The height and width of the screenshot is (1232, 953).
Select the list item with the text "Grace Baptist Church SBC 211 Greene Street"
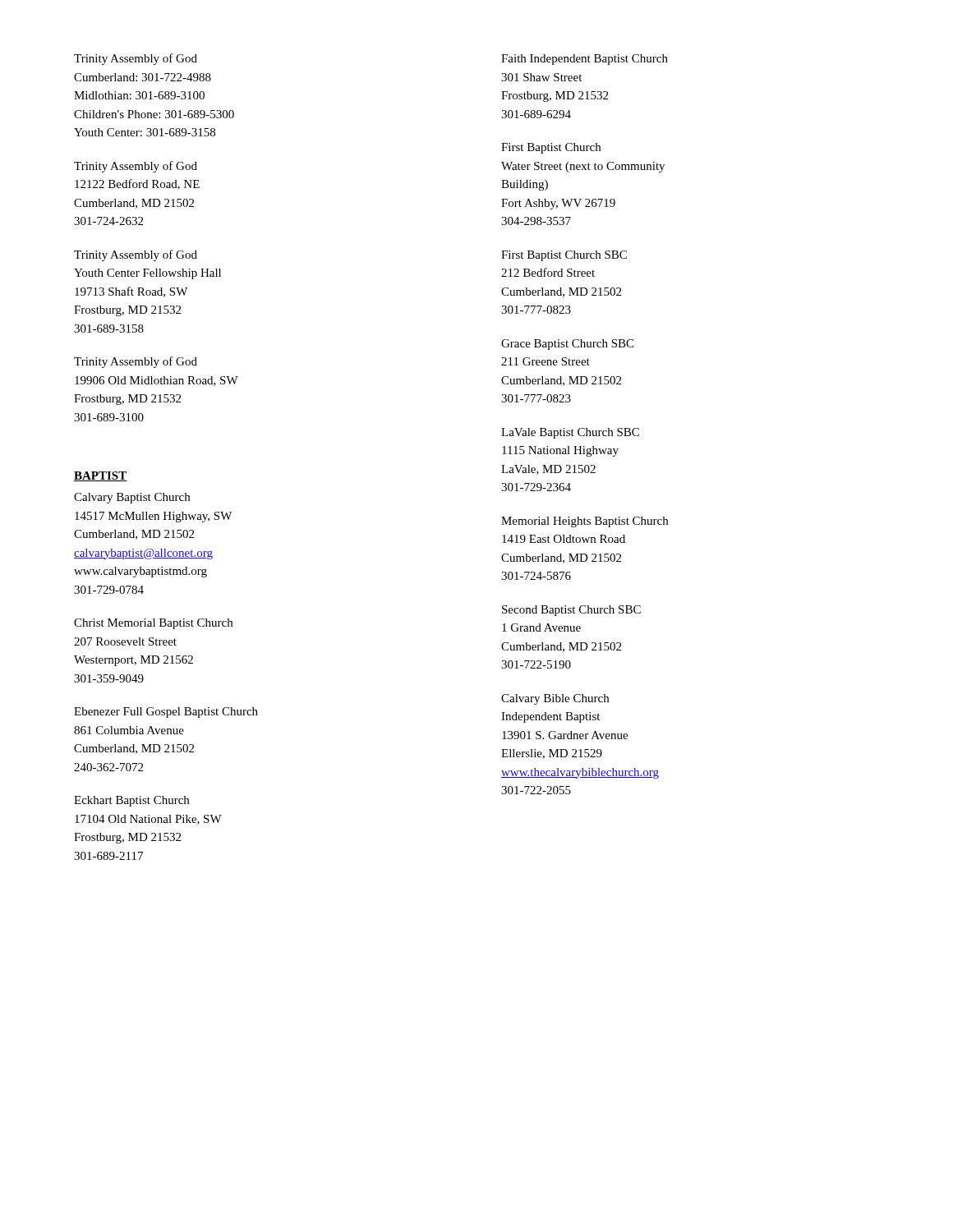click(x=568, y=371)
